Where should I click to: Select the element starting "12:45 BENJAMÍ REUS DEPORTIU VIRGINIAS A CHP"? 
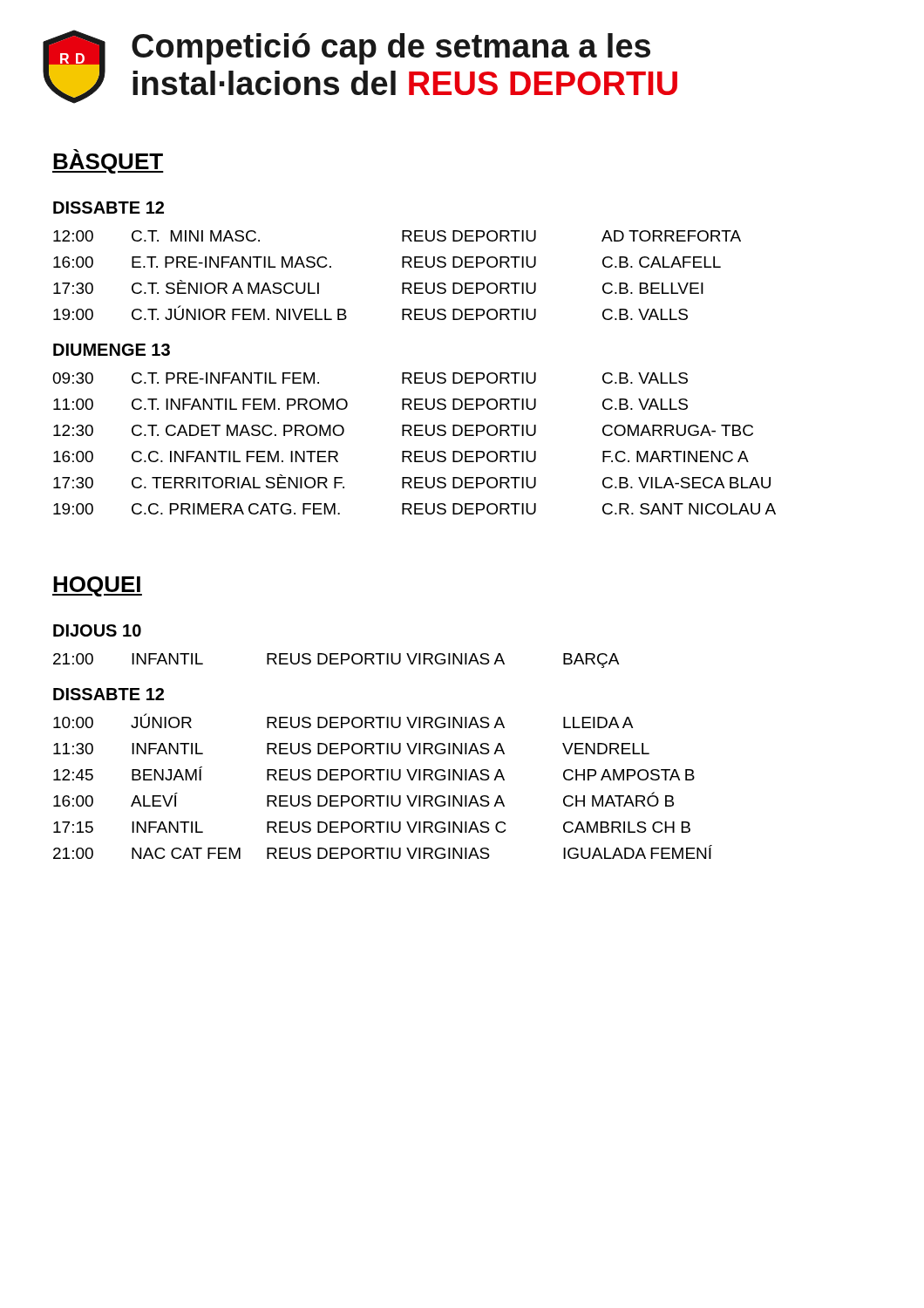coord(462,775)
